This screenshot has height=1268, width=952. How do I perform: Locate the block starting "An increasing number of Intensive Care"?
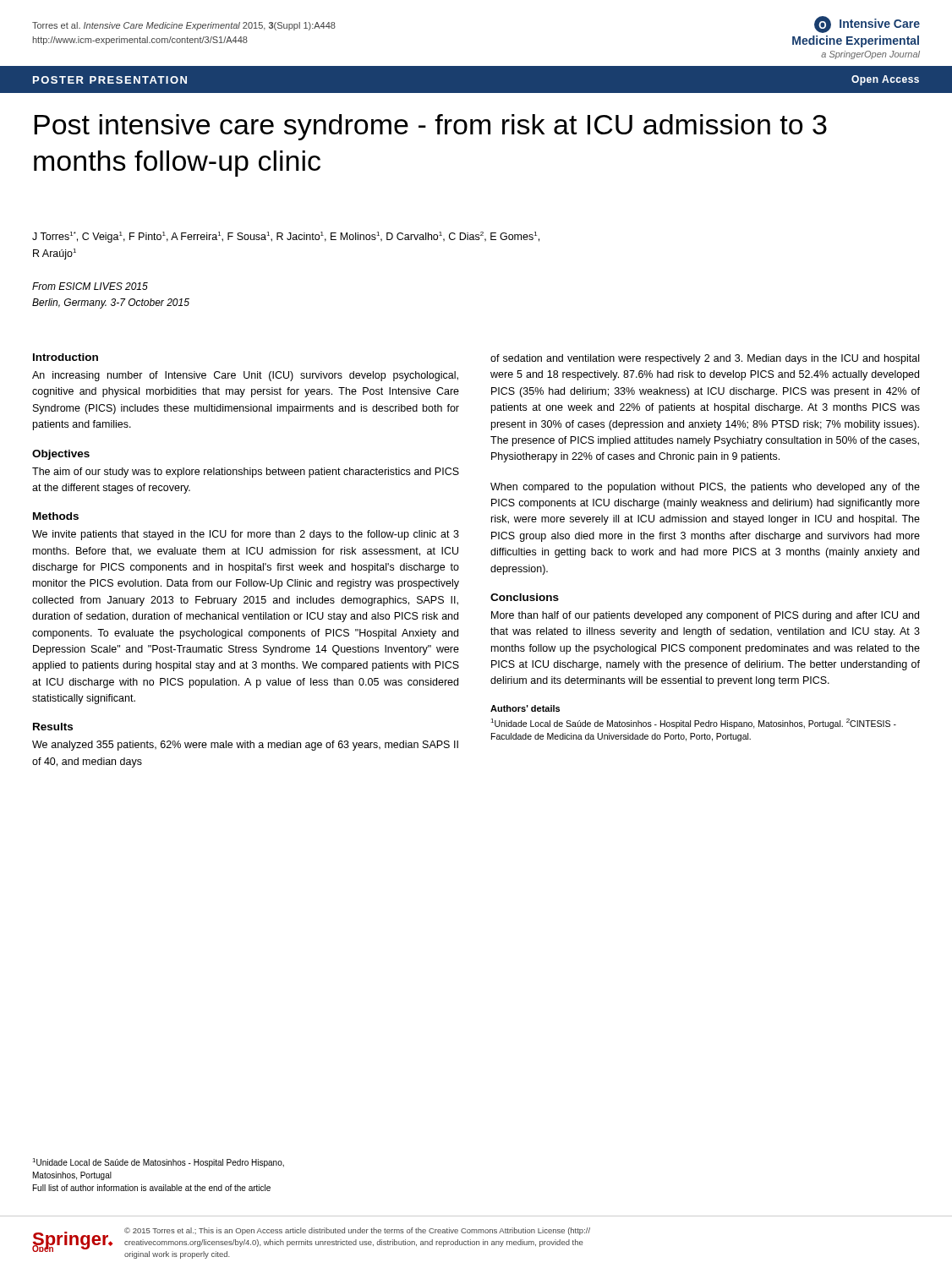[x=246, y=400]
